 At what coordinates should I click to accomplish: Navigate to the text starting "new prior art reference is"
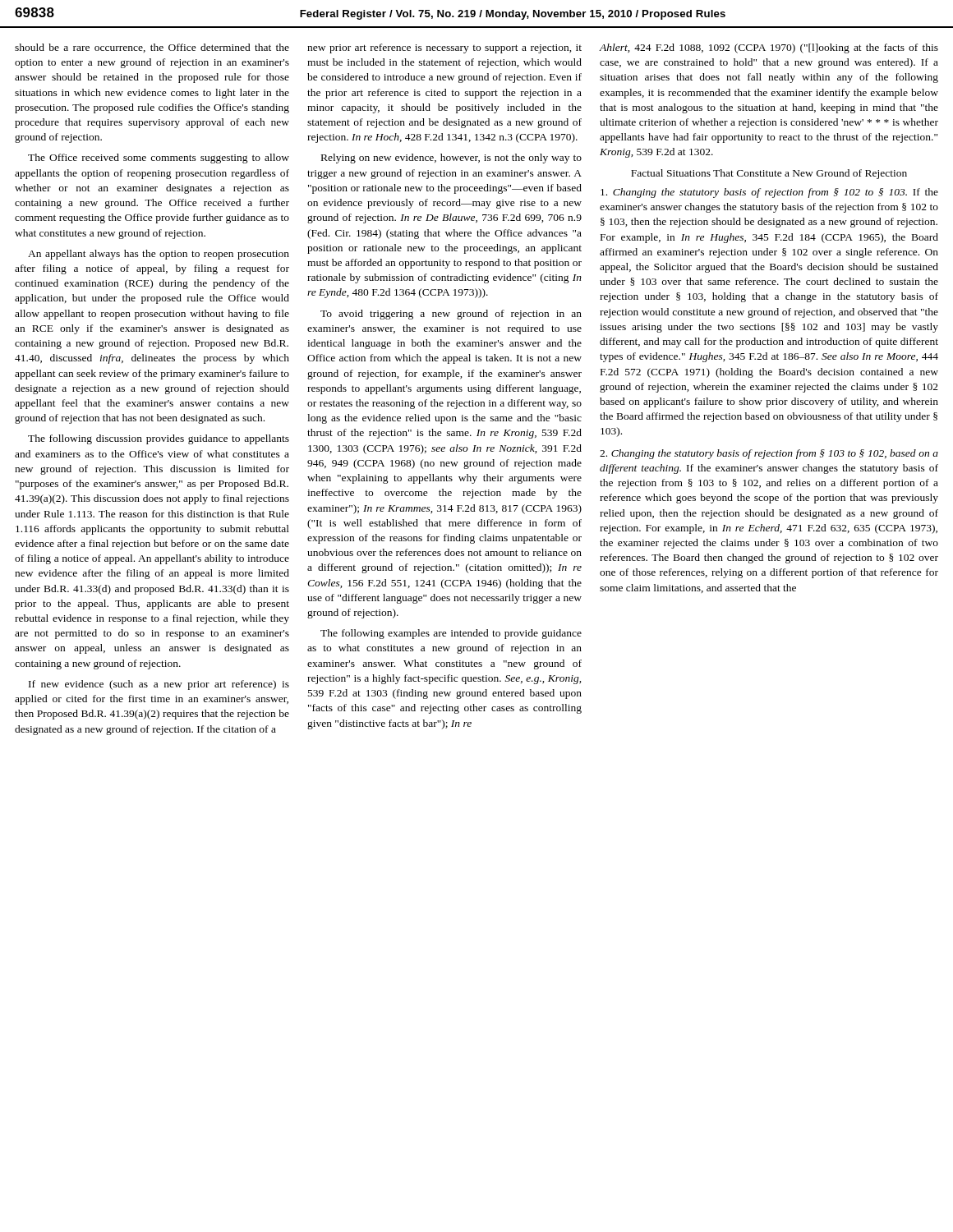[444, 385]
